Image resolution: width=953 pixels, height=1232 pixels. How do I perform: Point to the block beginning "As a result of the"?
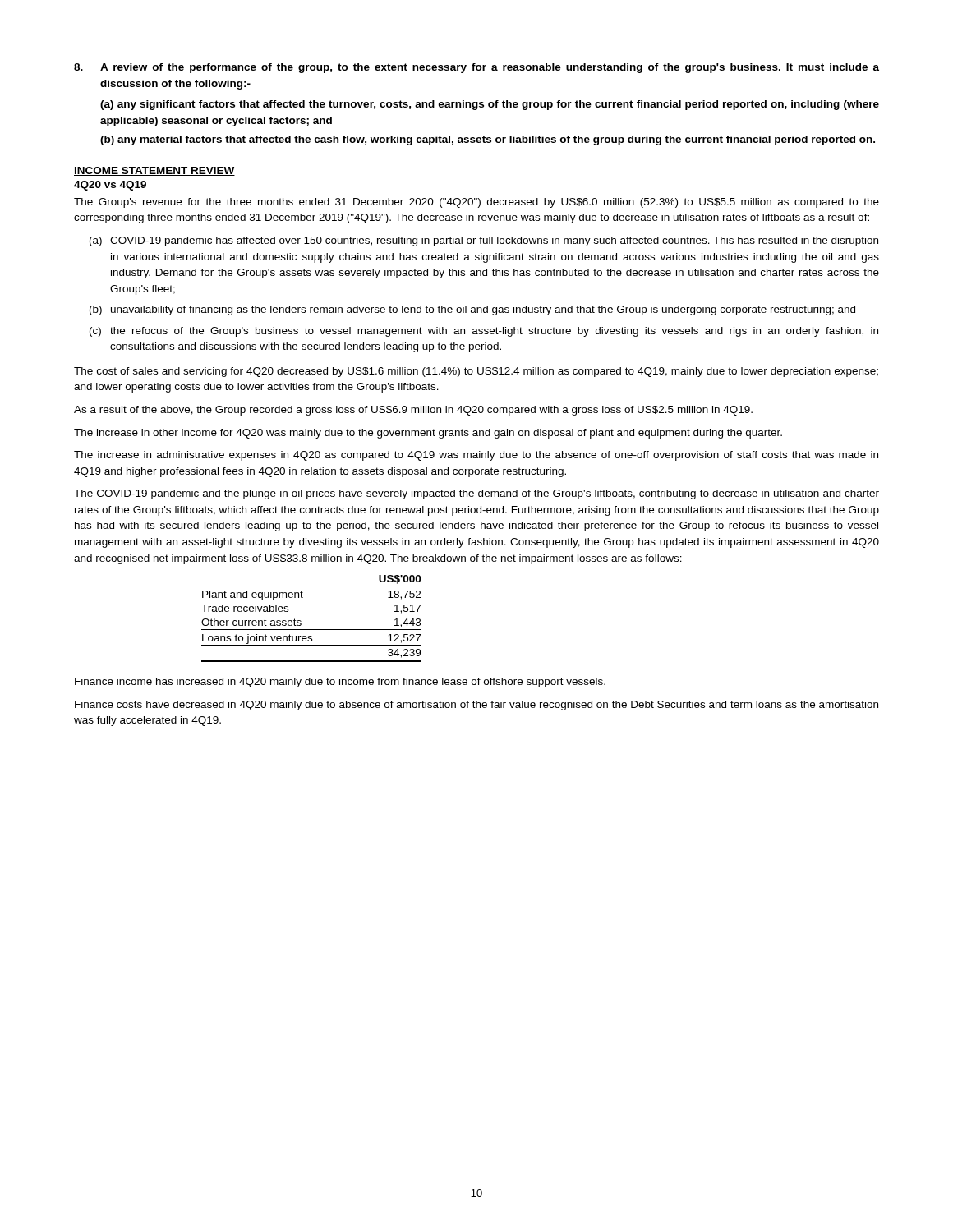click(476, 410)
